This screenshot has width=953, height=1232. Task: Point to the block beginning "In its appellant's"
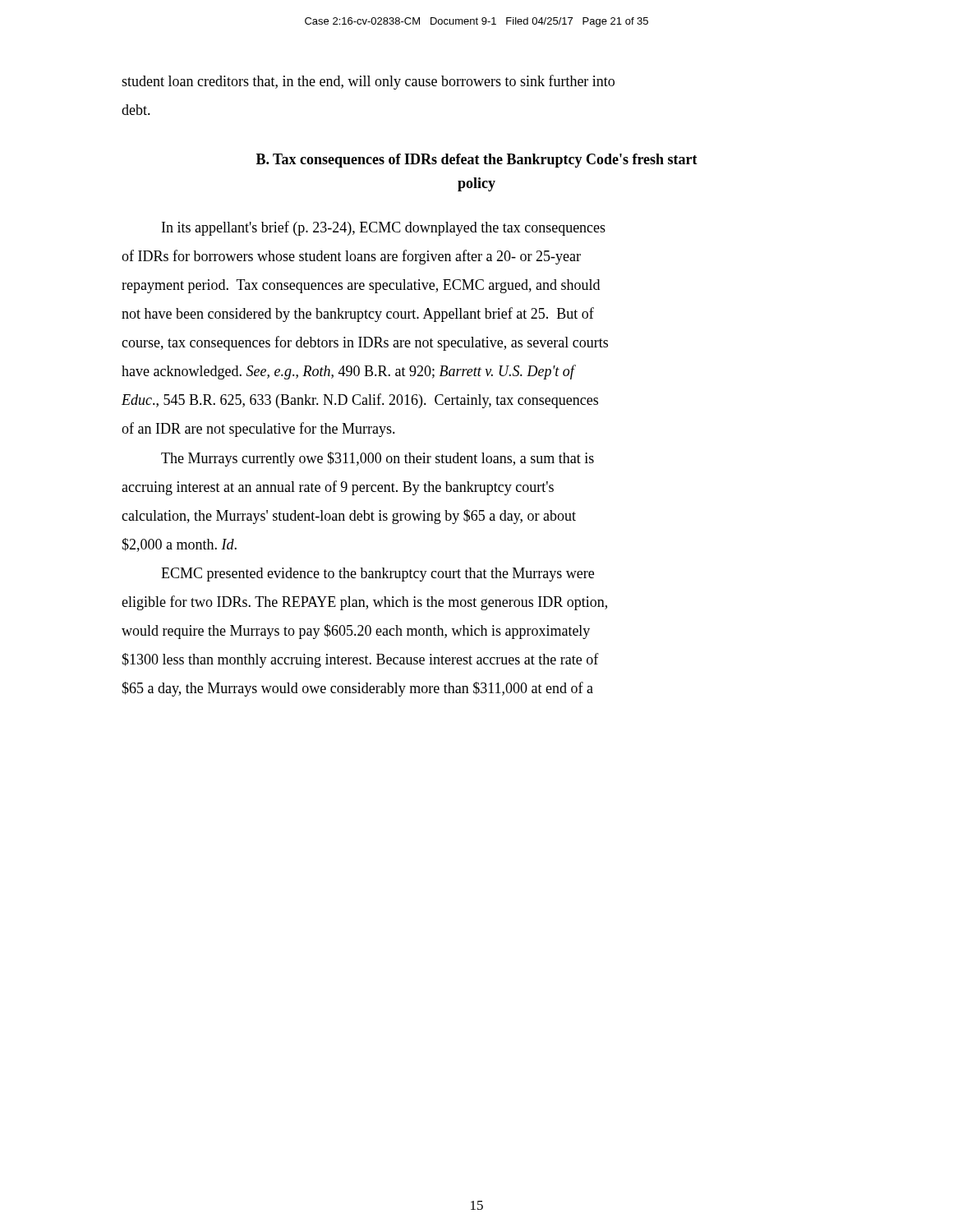pos(476,329)
